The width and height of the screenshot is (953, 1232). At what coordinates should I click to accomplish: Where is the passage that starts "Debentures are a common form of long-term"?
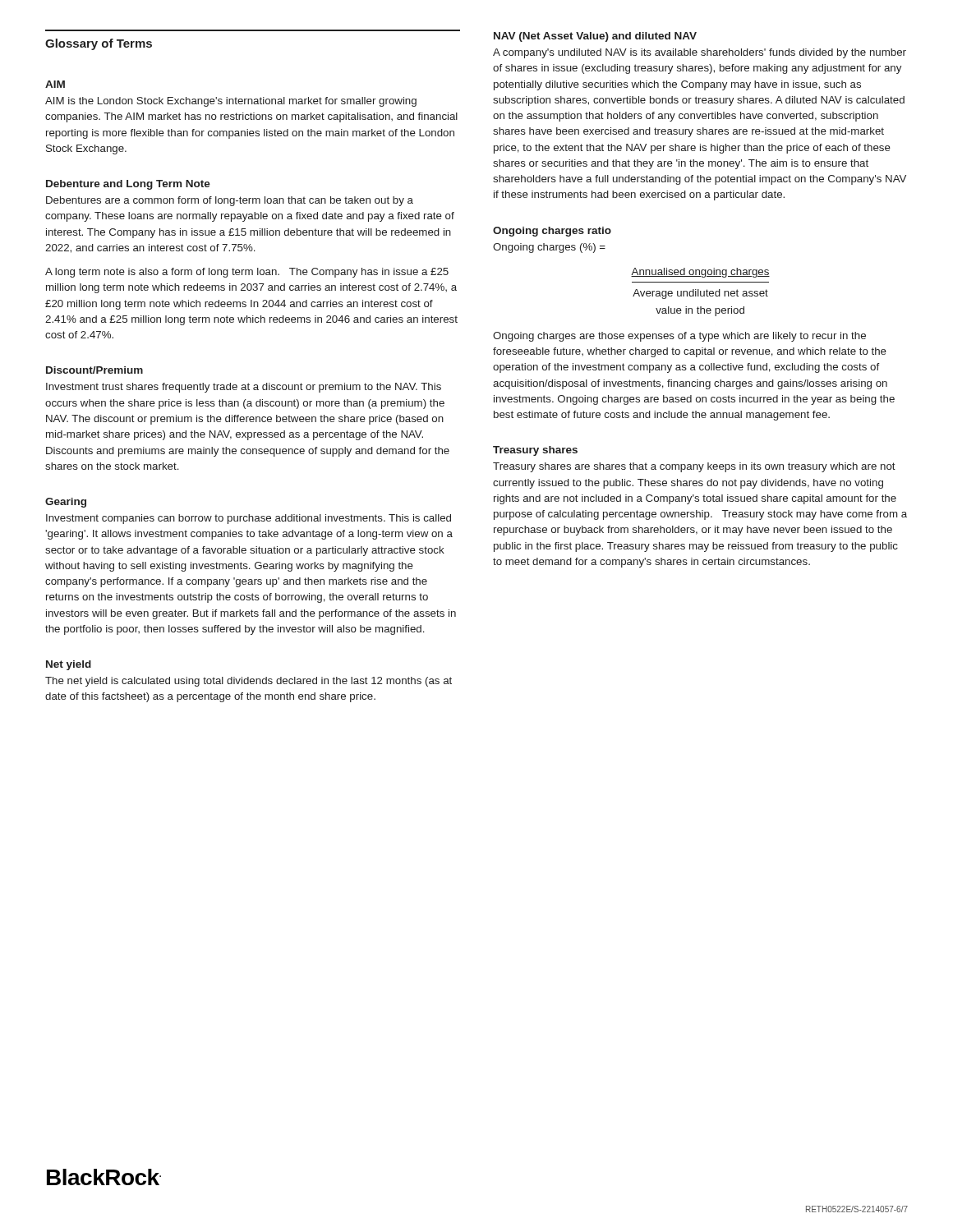[x=250, y=224]
